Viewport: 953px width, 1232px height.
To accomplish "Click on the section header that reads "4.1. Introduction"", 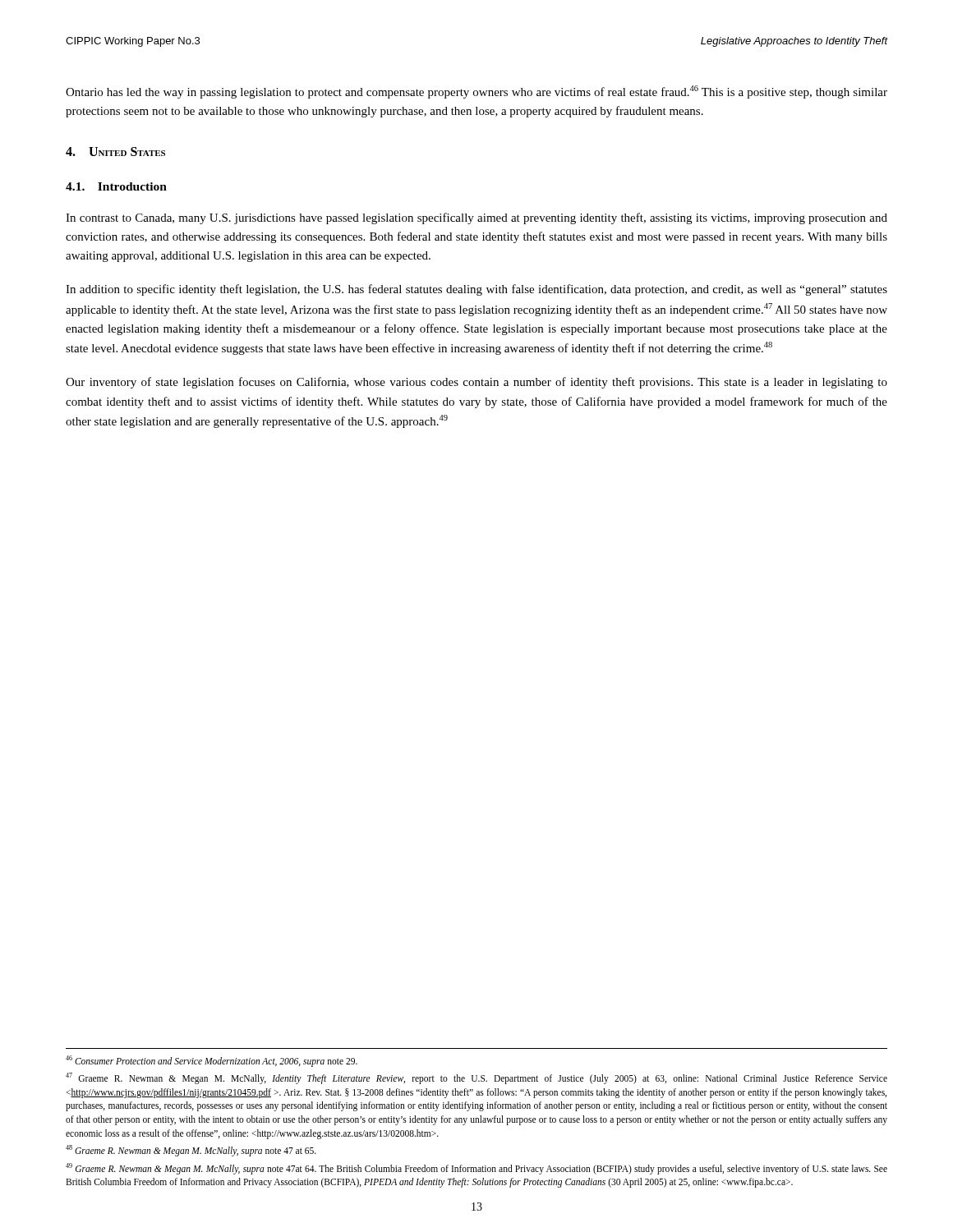I will coord(116,186).
